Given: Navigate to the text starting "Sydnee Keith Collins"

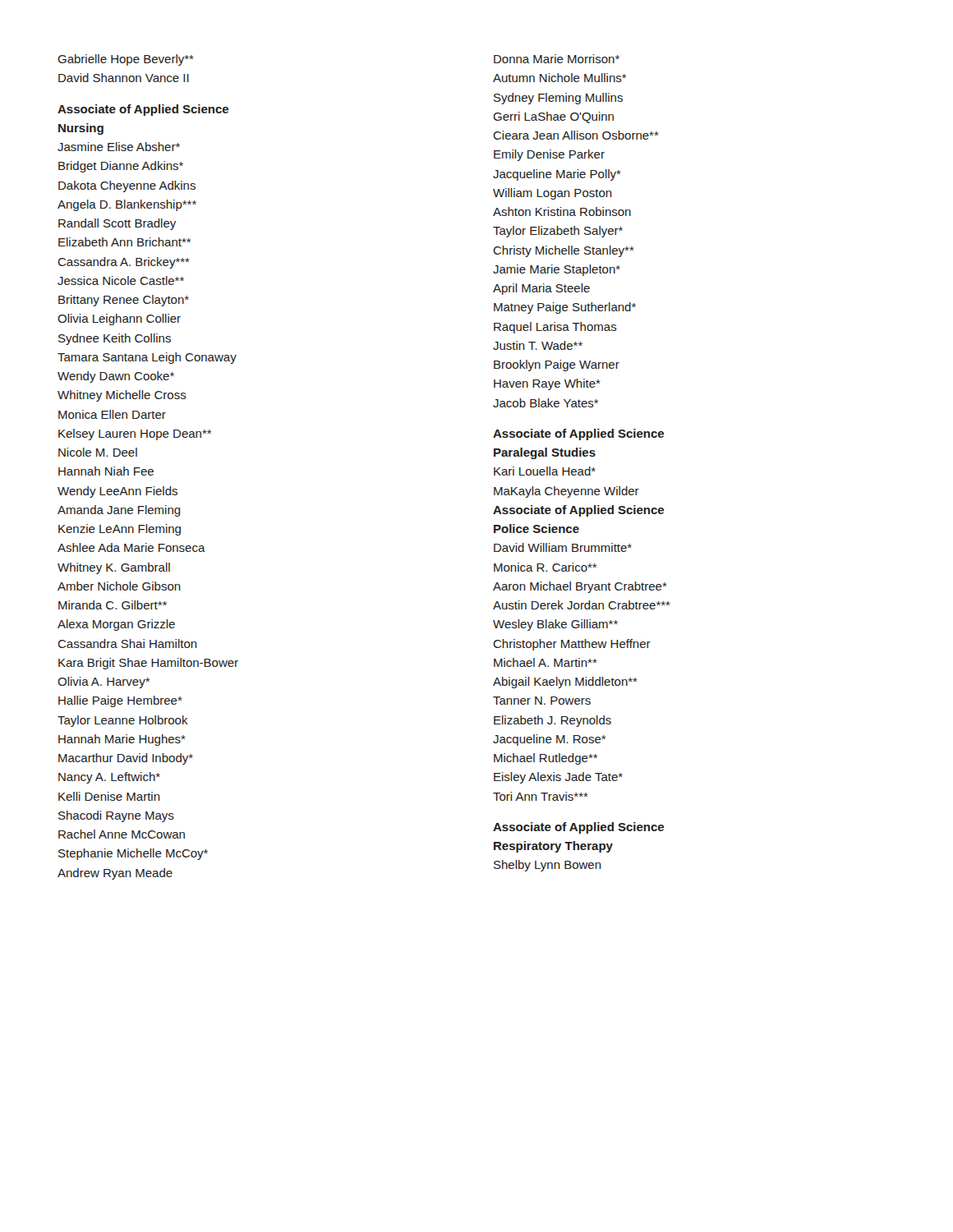Looking at the screenshot, I should pos(115,339).
